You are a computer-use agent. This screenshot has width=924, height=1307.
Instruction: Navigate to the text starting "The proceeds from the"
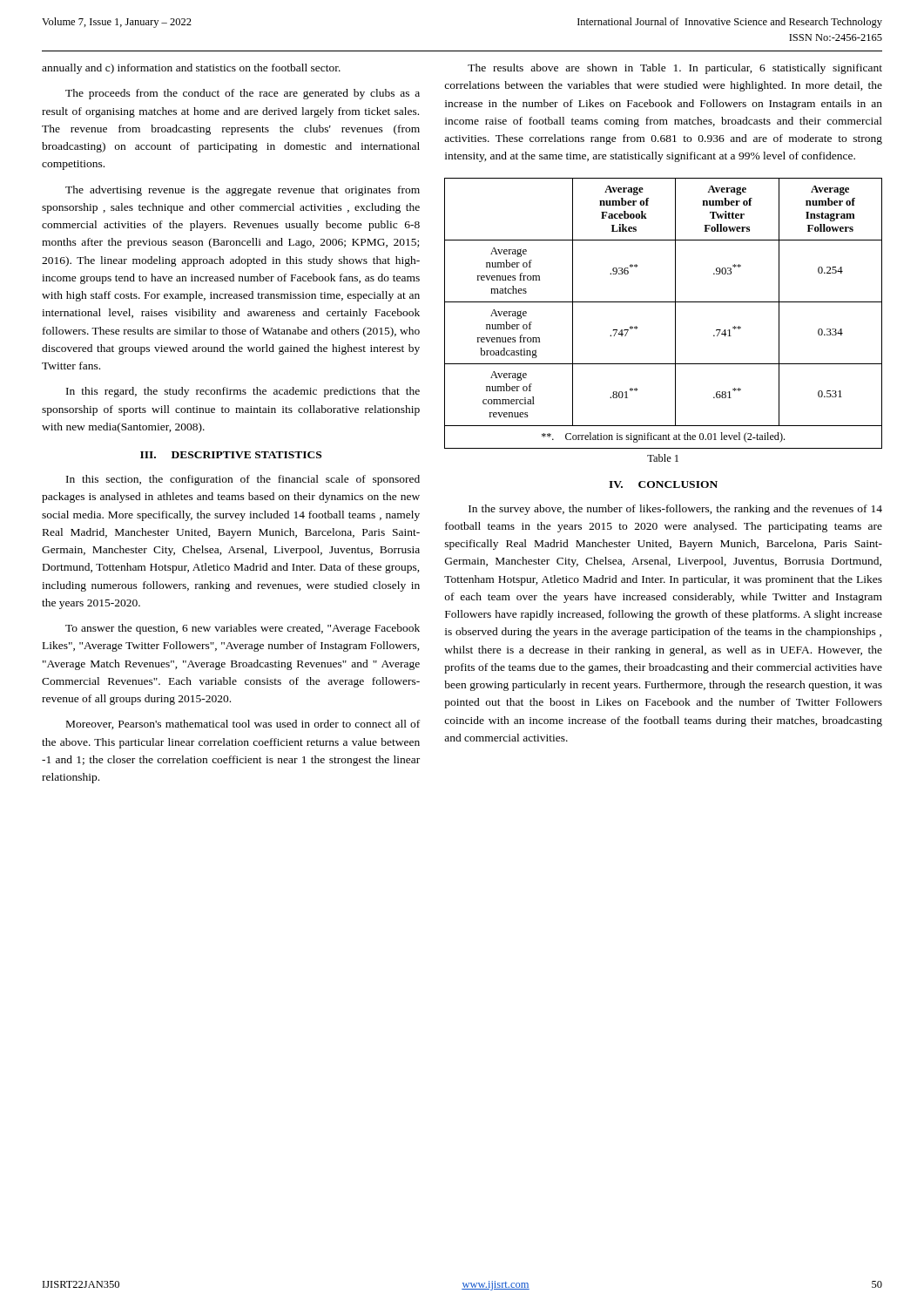click(231, 129)
